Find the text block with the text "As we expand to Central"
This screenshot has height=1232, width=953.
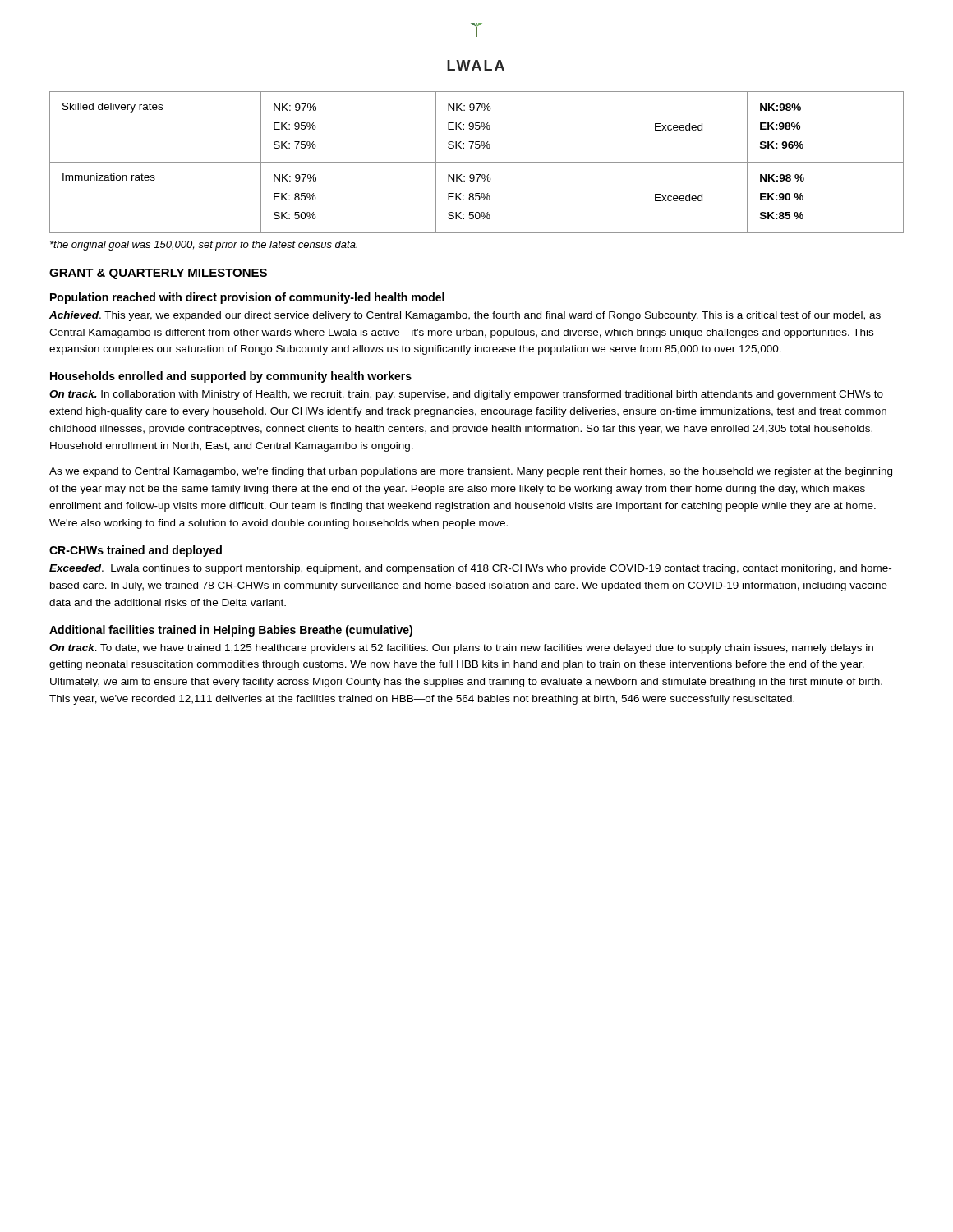471,497
